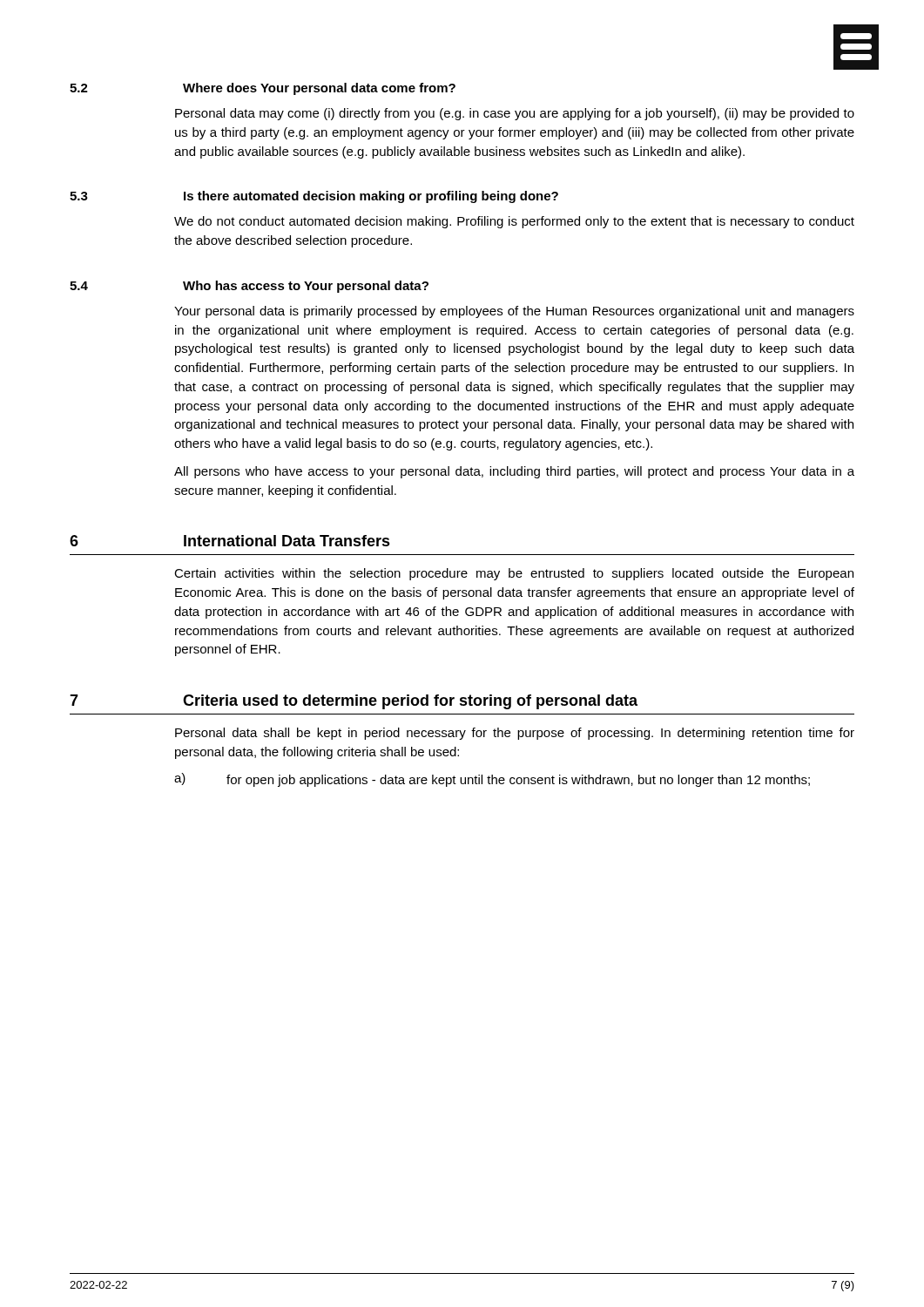Point to the section header beginning "5.3 Is there automated decision making or"
924x1307 pixels.
(314, 196)
